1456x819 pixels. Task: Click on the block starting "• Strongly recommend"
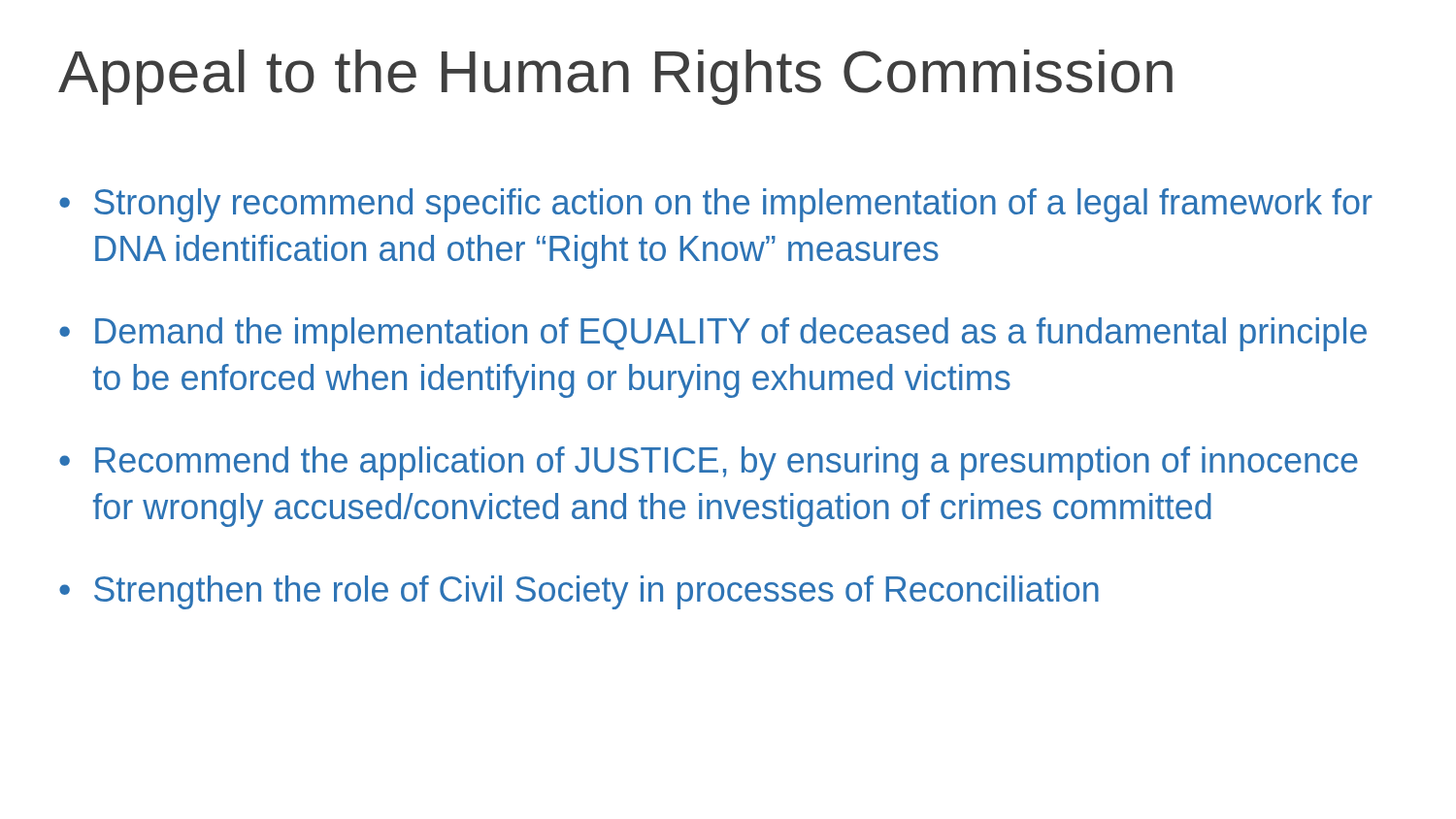pos(718,226)
